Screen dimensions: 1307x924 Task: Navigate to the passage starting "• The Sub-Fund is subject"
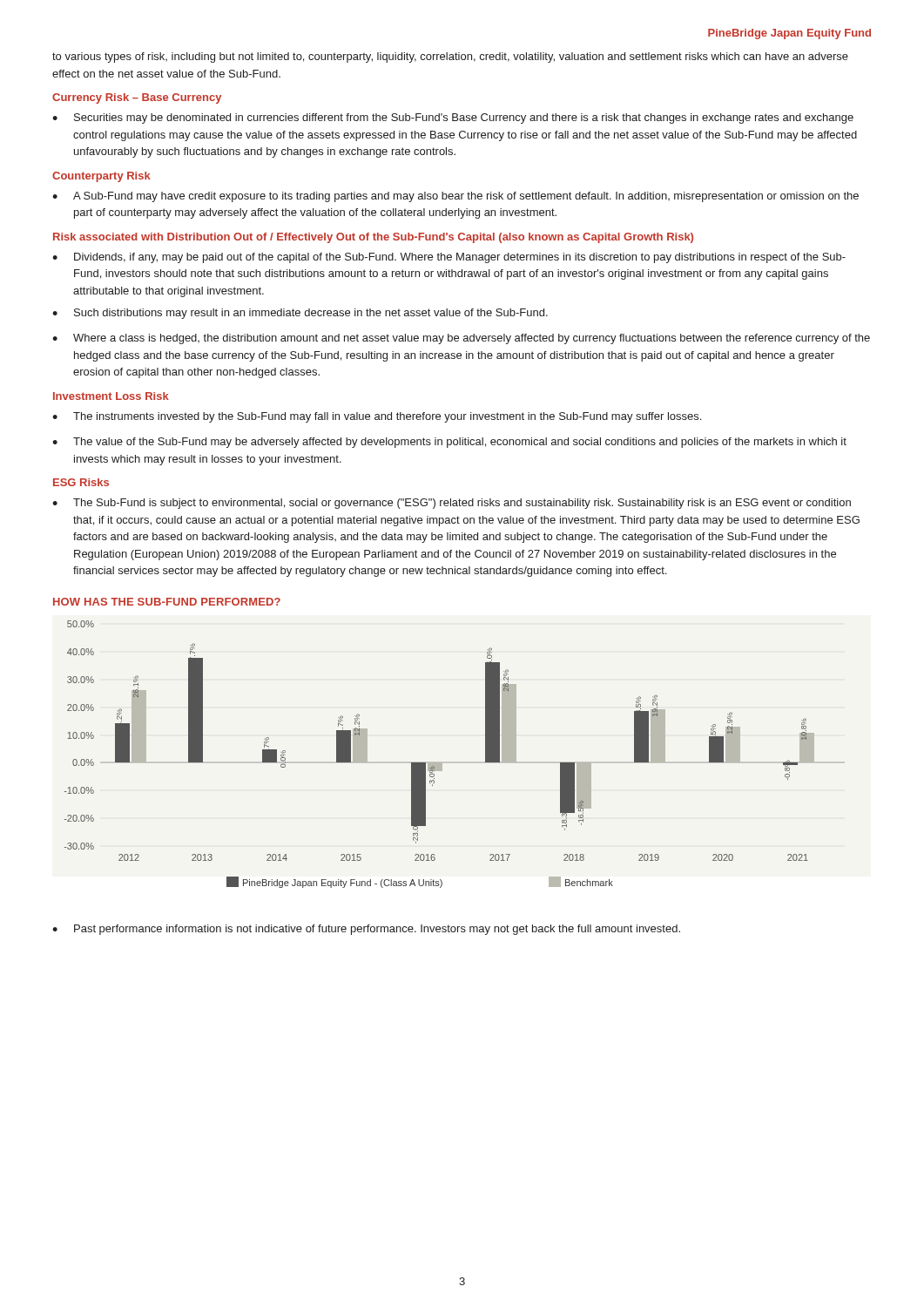click(462, 537)
